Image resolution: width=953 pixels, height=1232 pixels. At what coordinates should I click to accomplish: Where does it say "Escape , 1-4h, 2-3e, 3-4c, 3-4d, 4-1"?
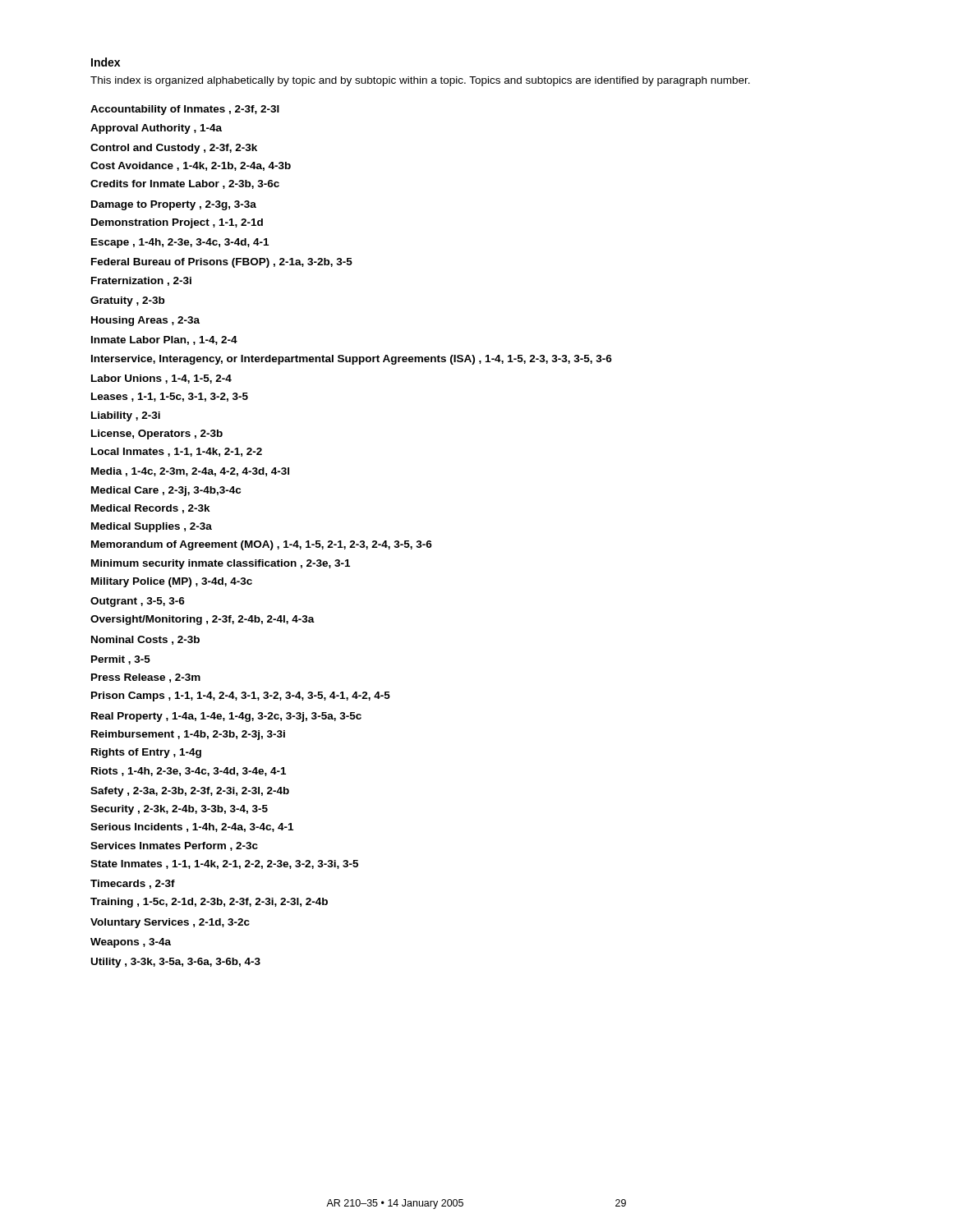(180, 242)
